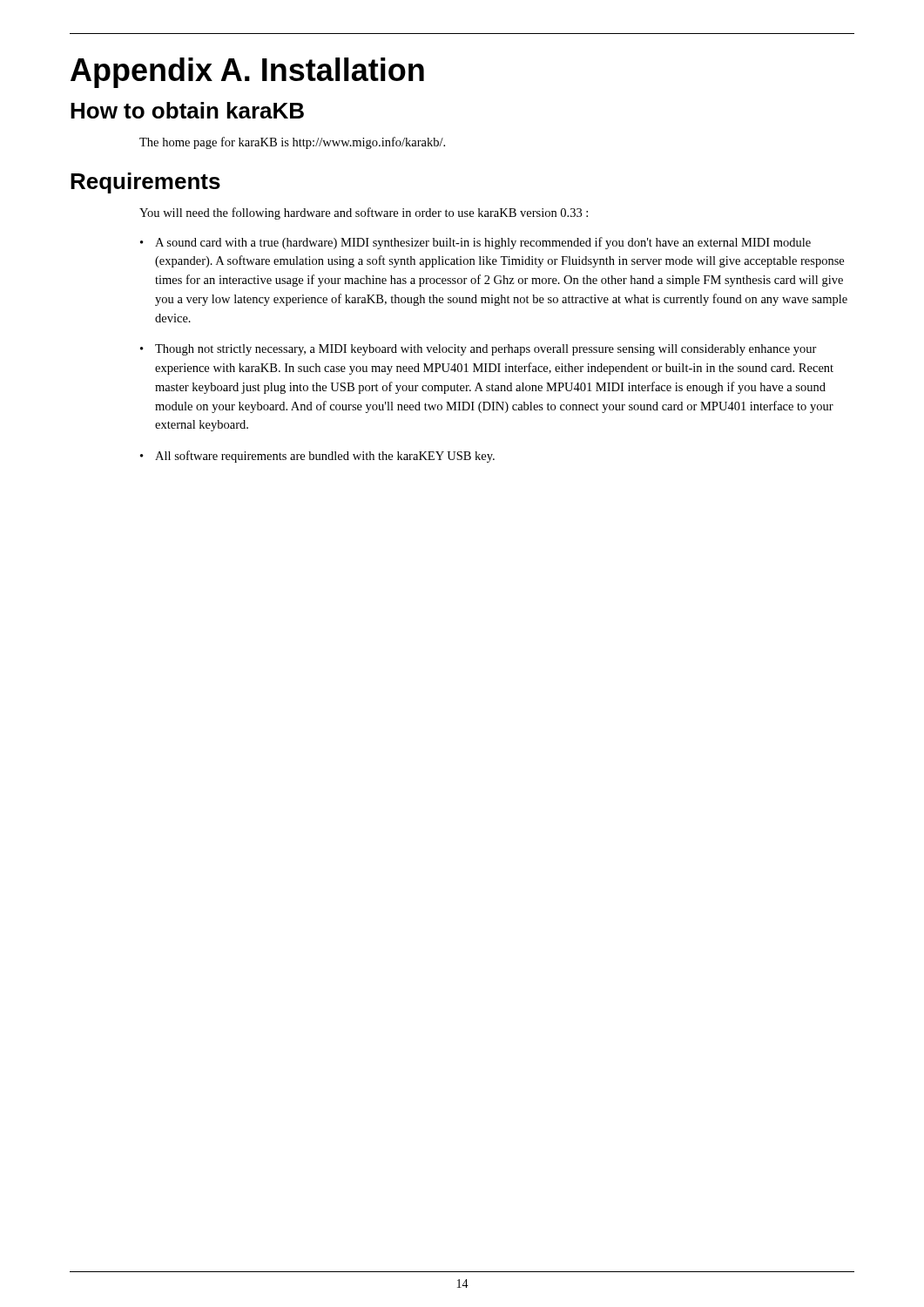Point to "Appendix A. Installation"
This screenshot has height=1307, width=924.
pos(247,73)
